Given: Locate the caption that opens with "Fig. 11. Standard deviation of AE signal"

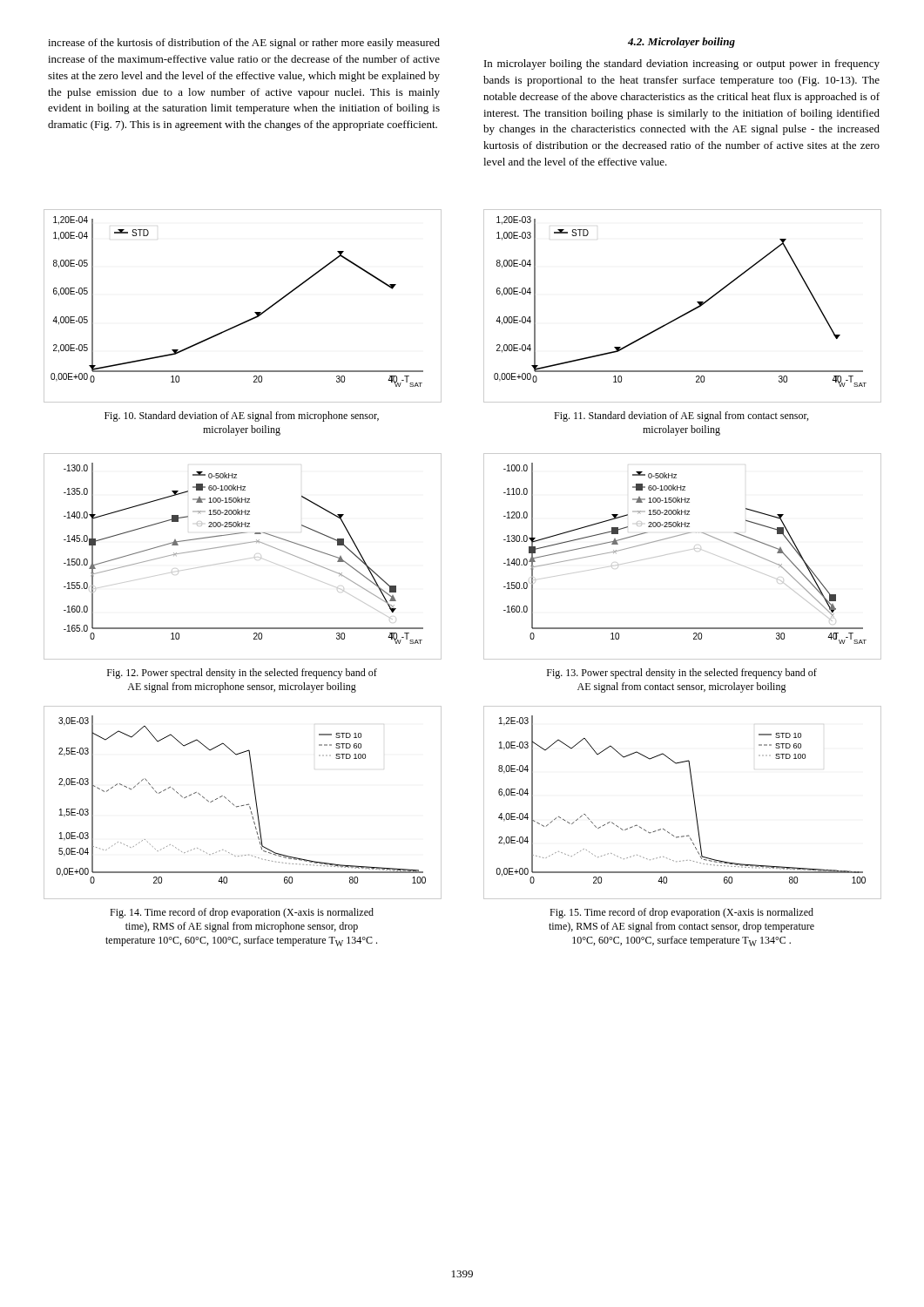Looking at the screenshot, I should 681,423.
